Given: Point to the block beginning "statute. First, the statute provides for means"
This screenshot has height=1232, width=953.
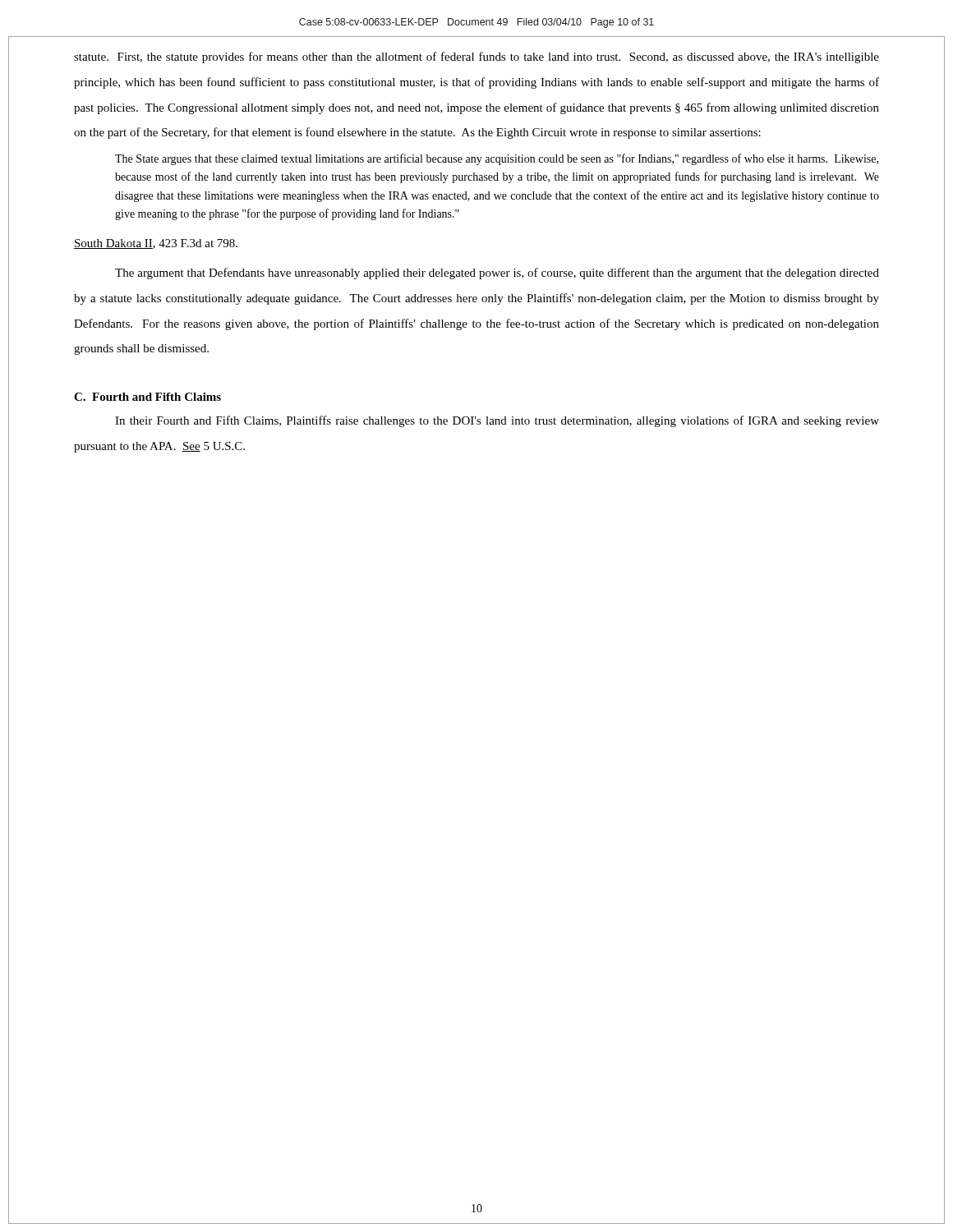Looking at the screenshot, I should click(x=476, y=95).
